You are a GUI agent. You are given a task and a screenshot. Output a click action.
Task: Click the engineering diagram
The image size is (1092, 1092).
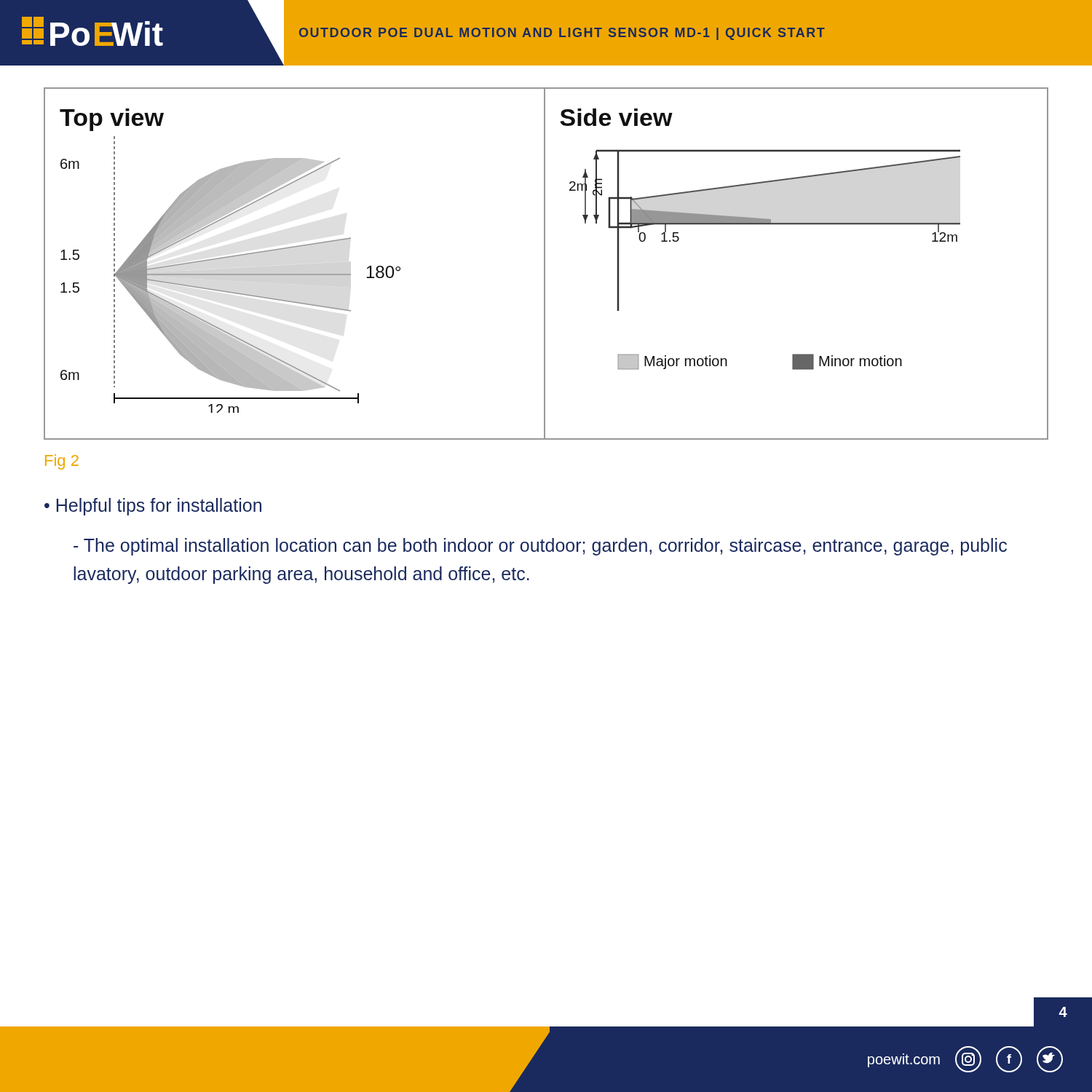pos(546,264)
